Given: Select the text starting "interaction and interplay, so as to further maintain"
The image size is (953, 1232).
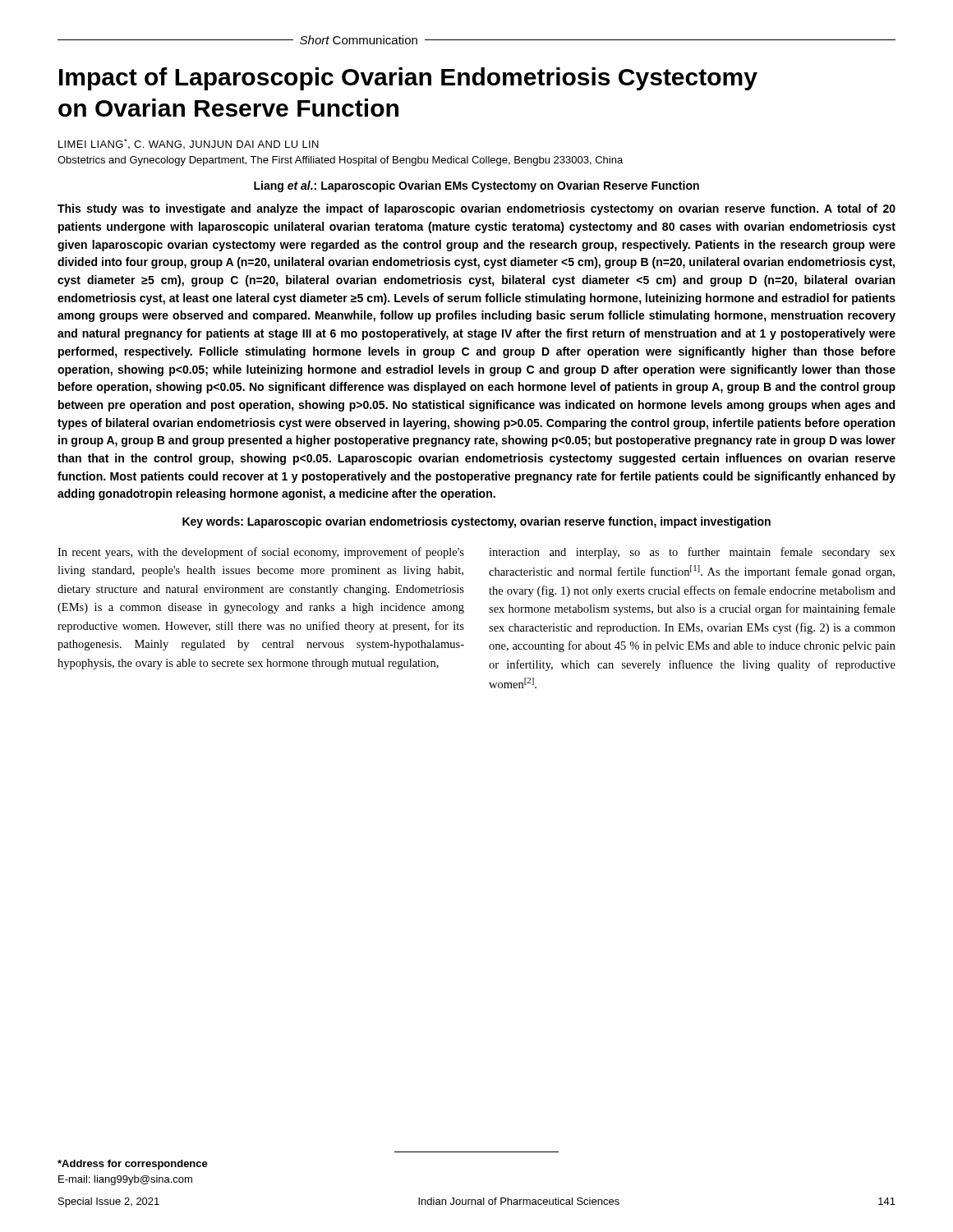Looking at the screenshot, I should (692, 618).
